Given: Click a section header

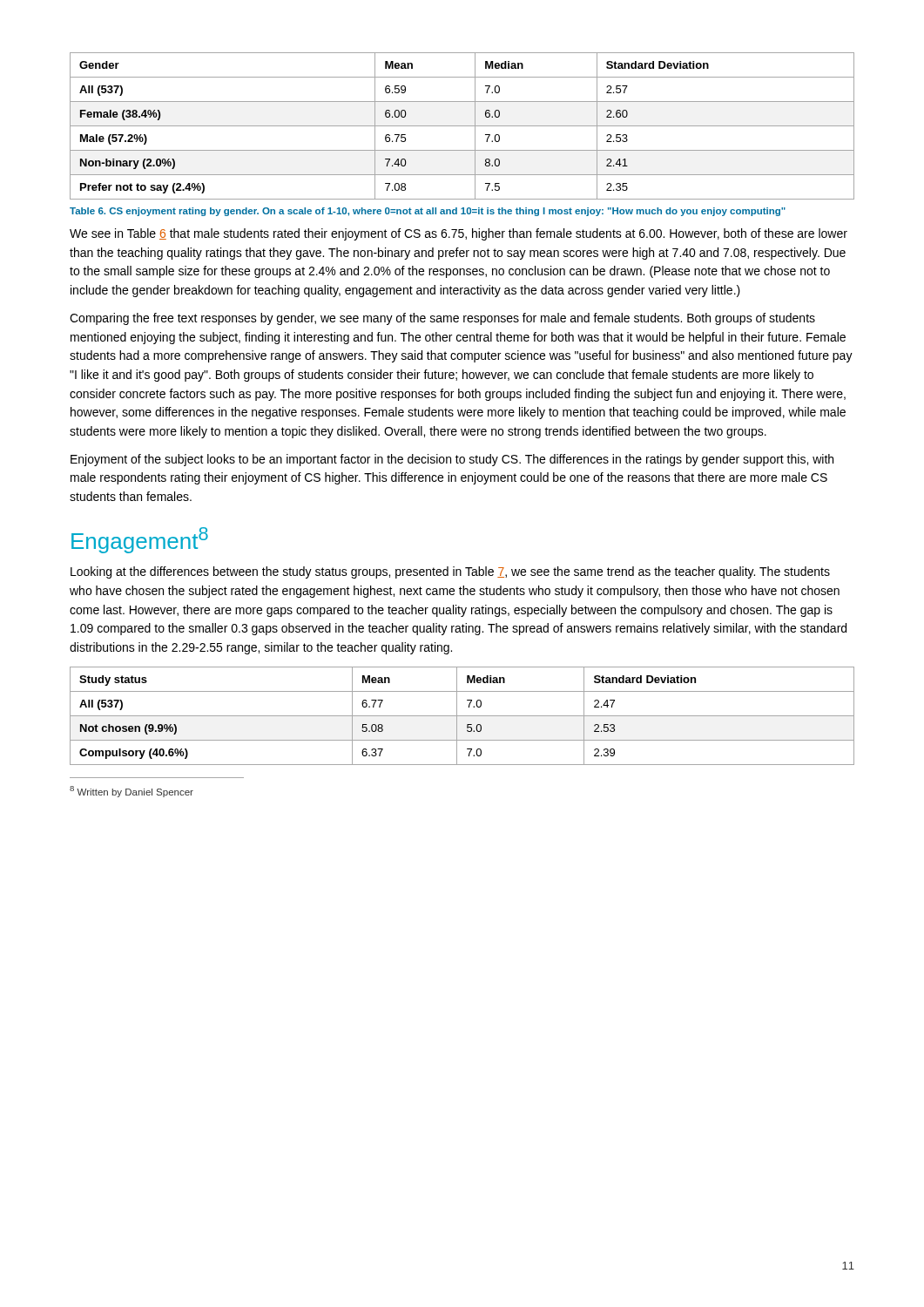Looking at the screenshot, I should [x=139, y=538].
